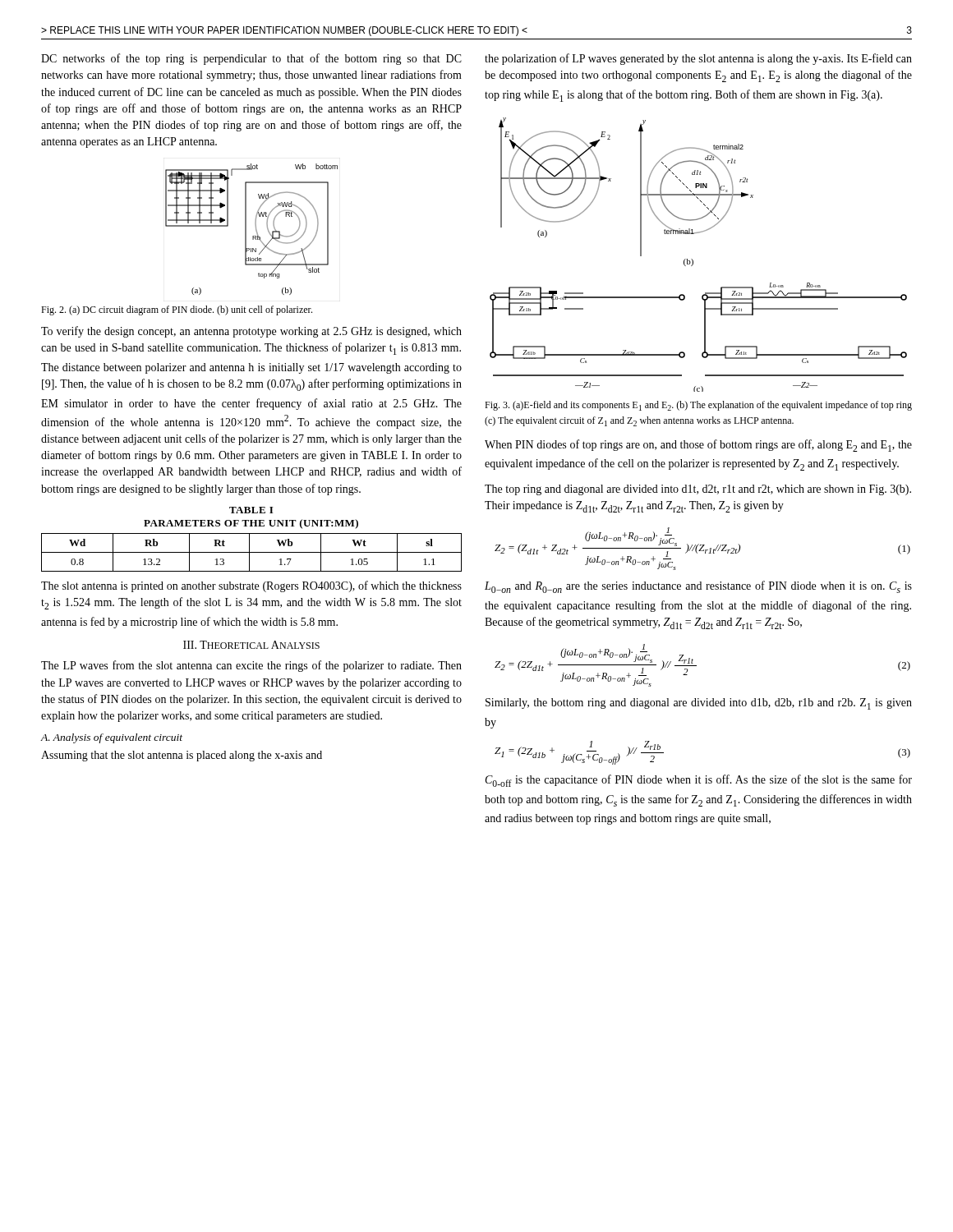Viewport: 953px width, 1232px height.
Task: Point to the formula beginning "Z1 = (2Zd1b + 1 jω(Cs+C0−off) )//"
Action: [575, 754]
